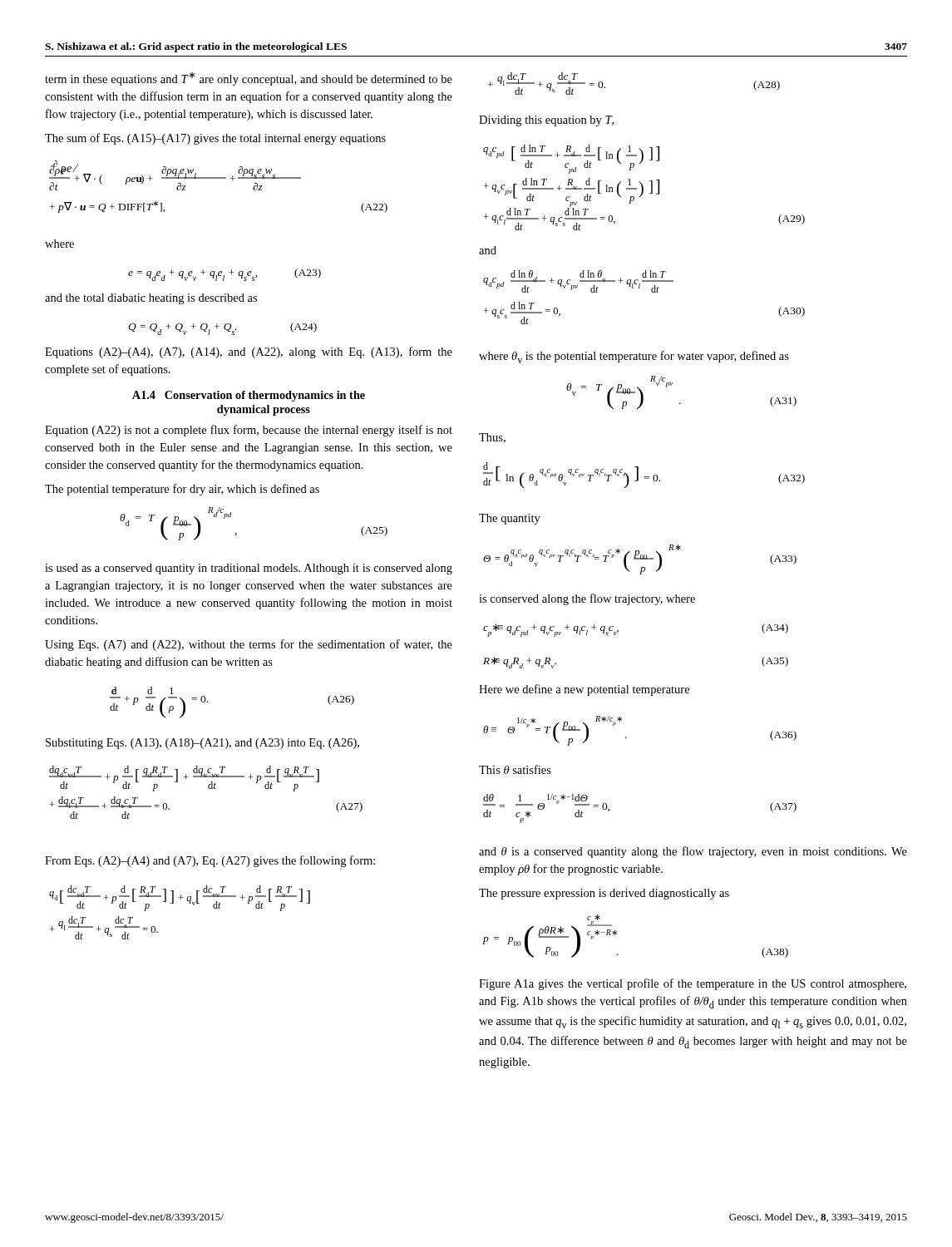Locate the block starting "qd [ dcvdT dt + p d"
The height and width of the screenshot is (1247, 952).
point(249,920)
